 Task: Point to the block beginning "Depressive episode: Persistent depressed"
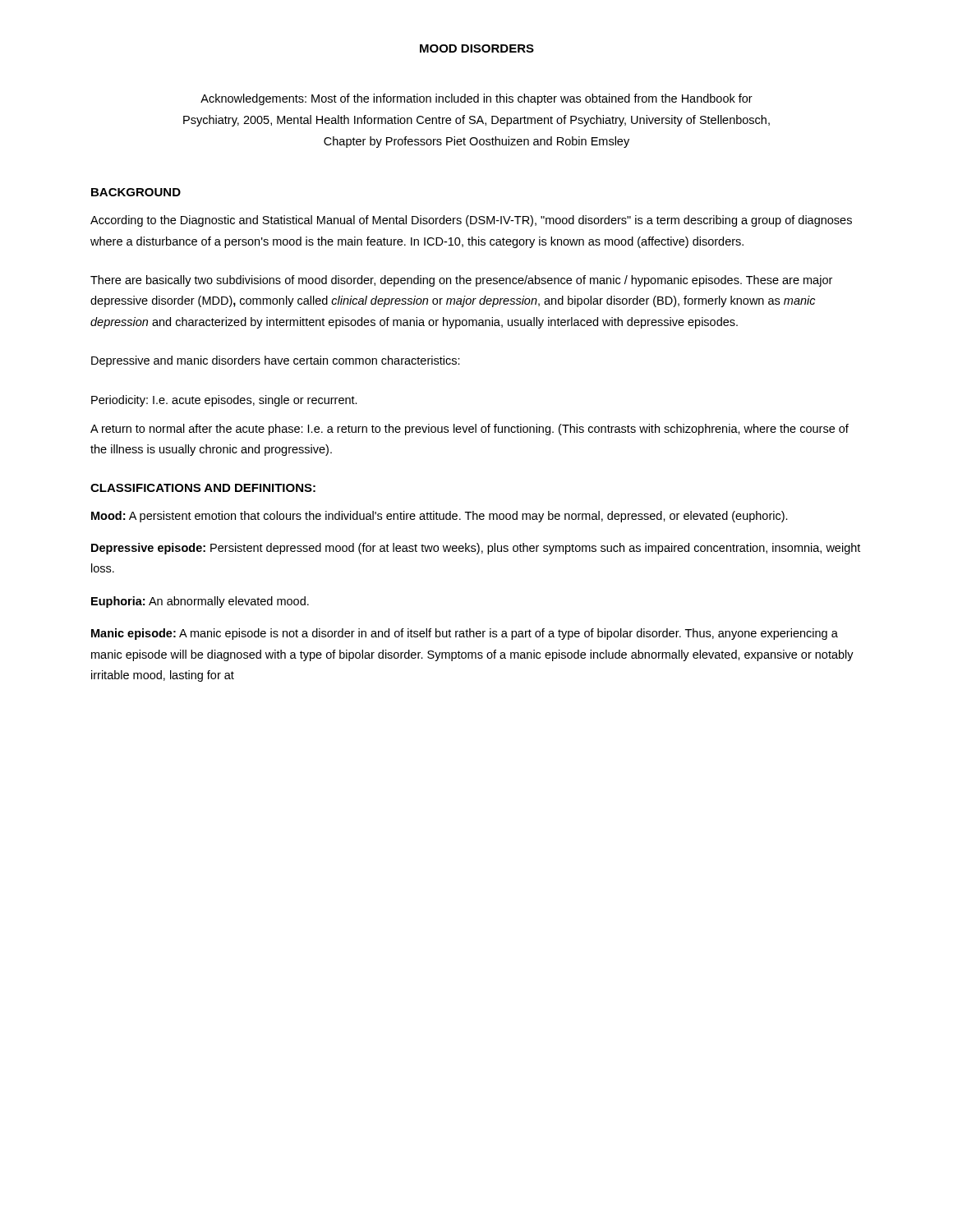pos(475,558)
